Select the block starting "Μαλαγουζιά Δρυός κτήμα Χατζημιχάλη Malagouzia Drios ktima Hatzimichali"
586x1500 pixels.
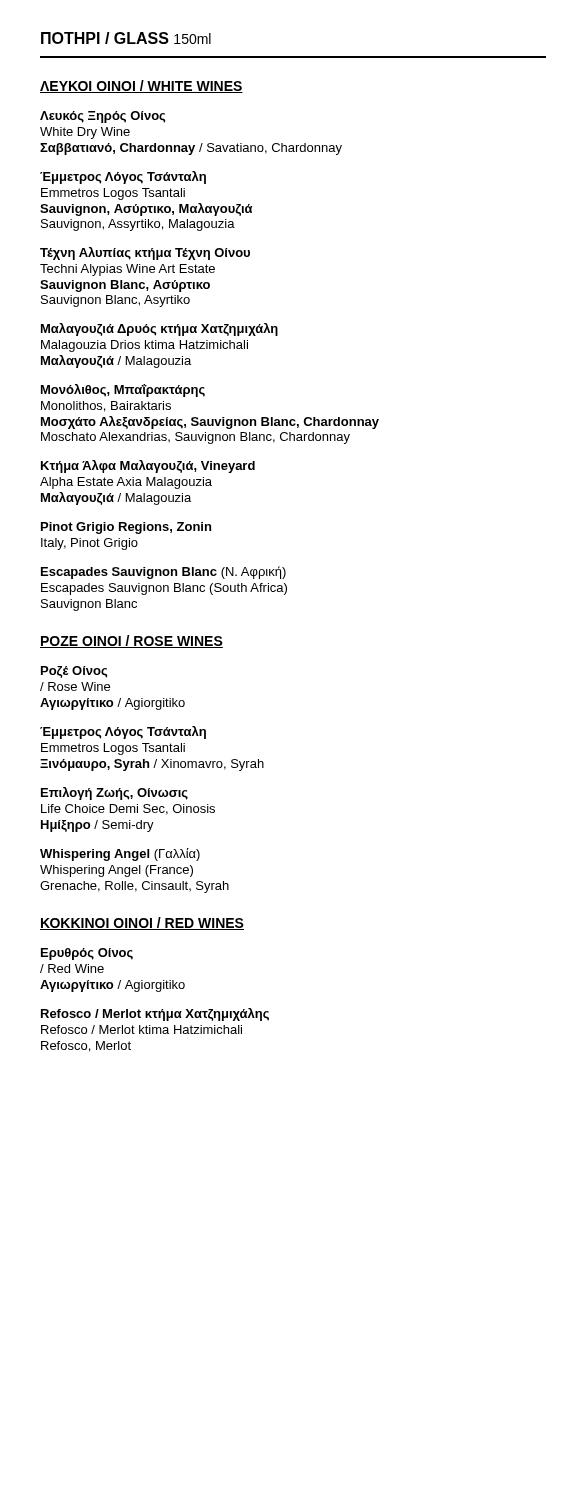point(160,330)
